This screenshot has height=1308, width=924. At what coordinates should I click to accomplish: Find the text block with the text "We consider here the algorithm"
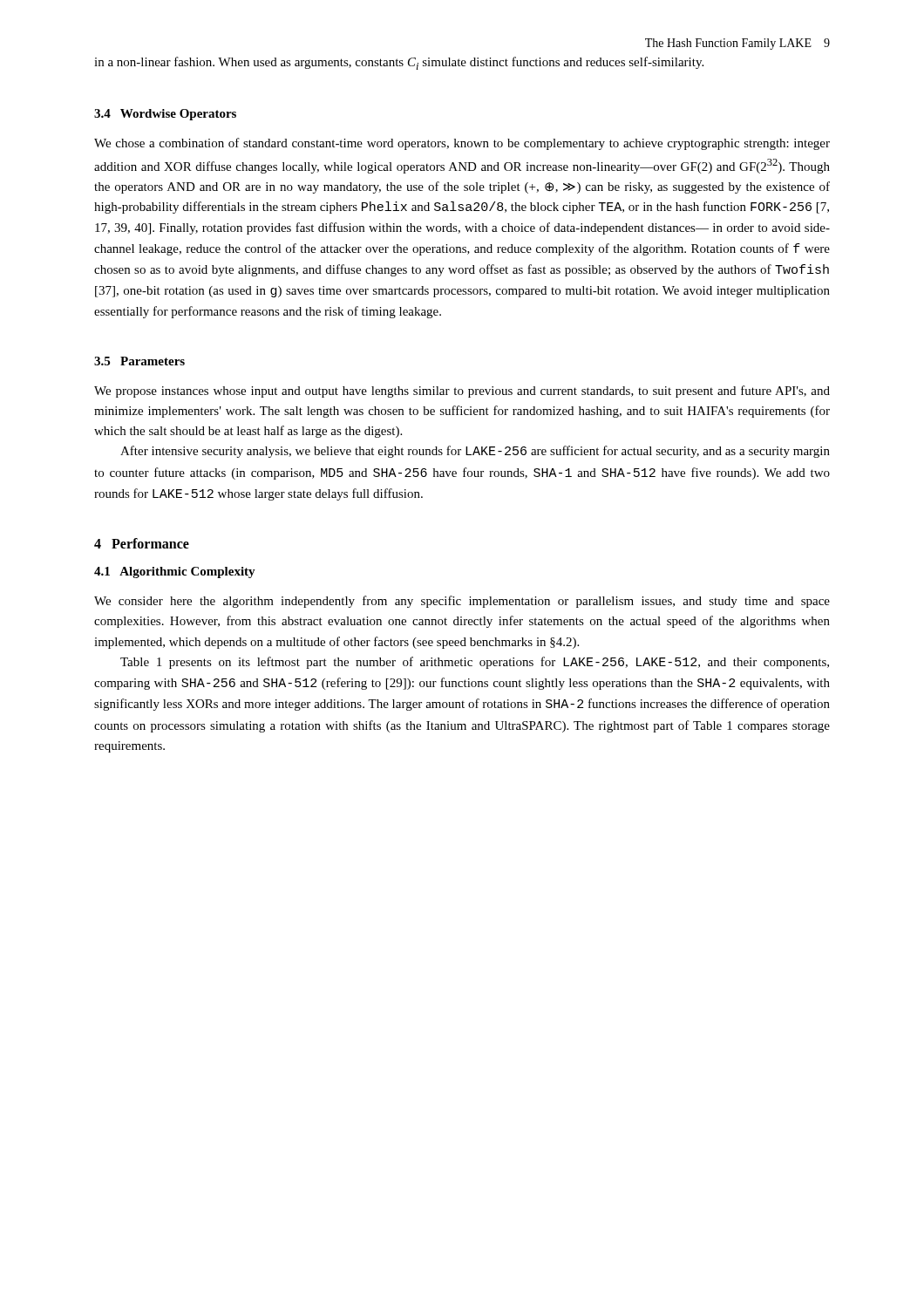coord(462,674)
